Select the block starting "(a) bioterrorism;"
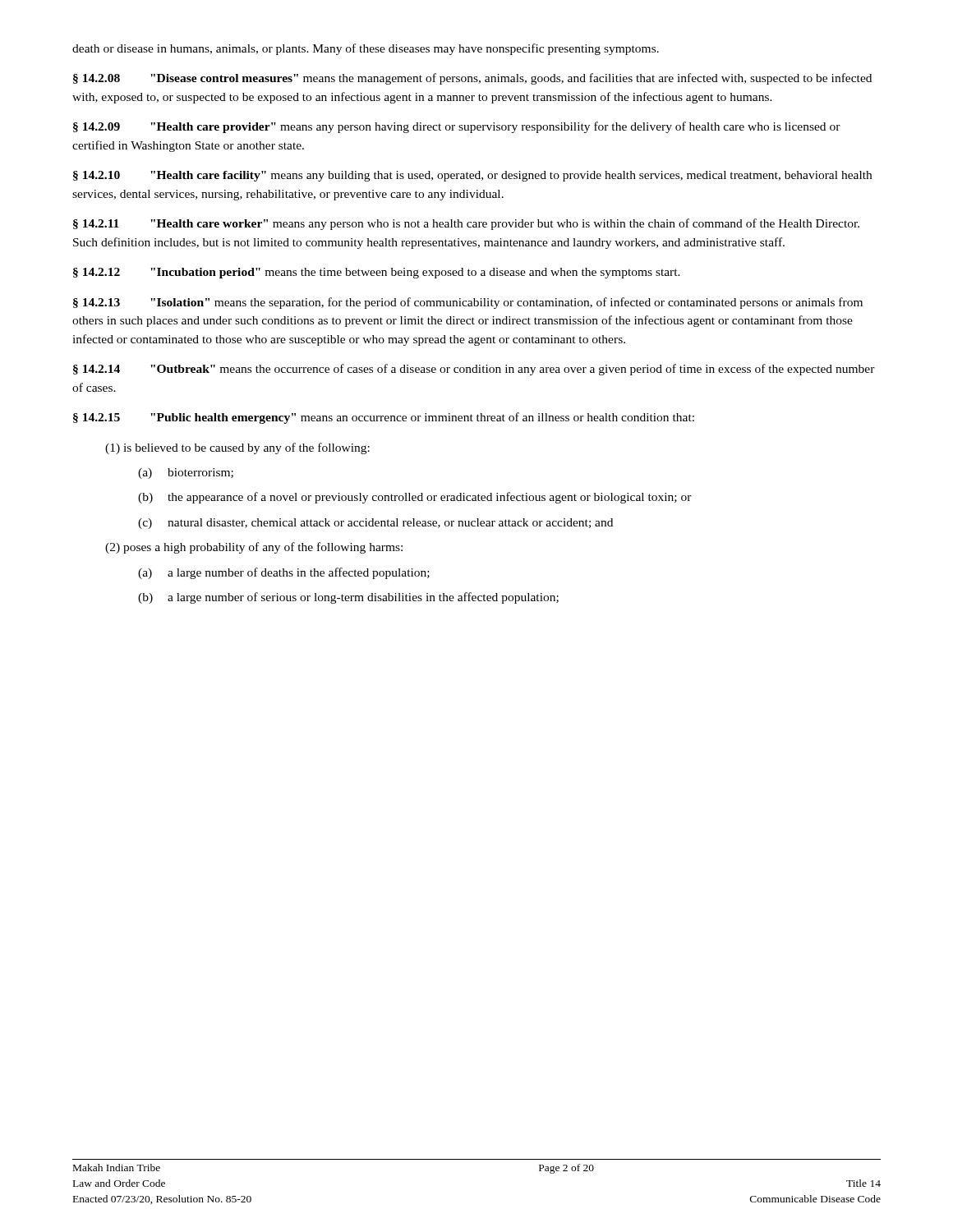 [x=186, y=473]
